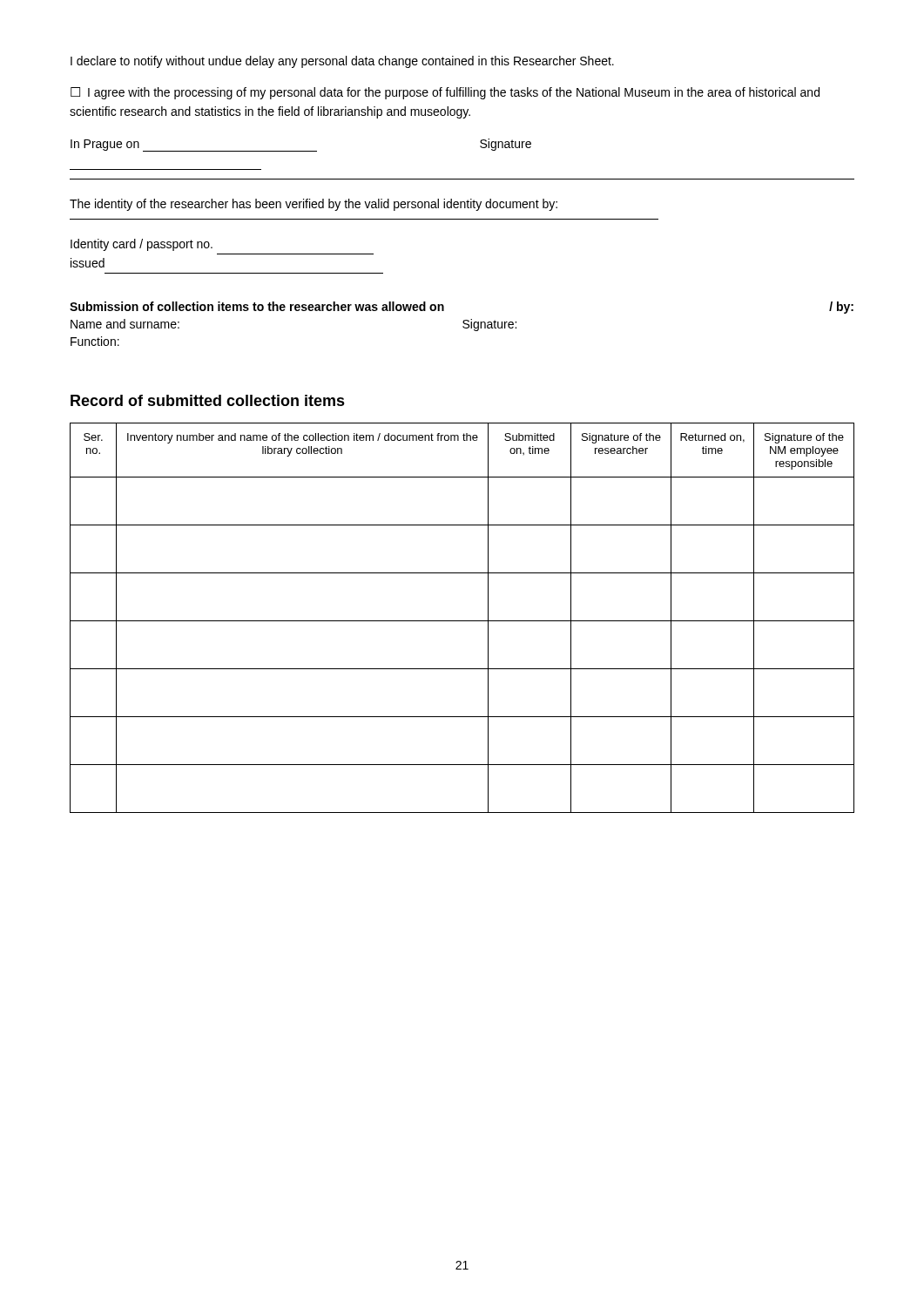Locate the block of text that opens with "☐ I agree with"
924x1307 pixels.
[x=445, y=101]
